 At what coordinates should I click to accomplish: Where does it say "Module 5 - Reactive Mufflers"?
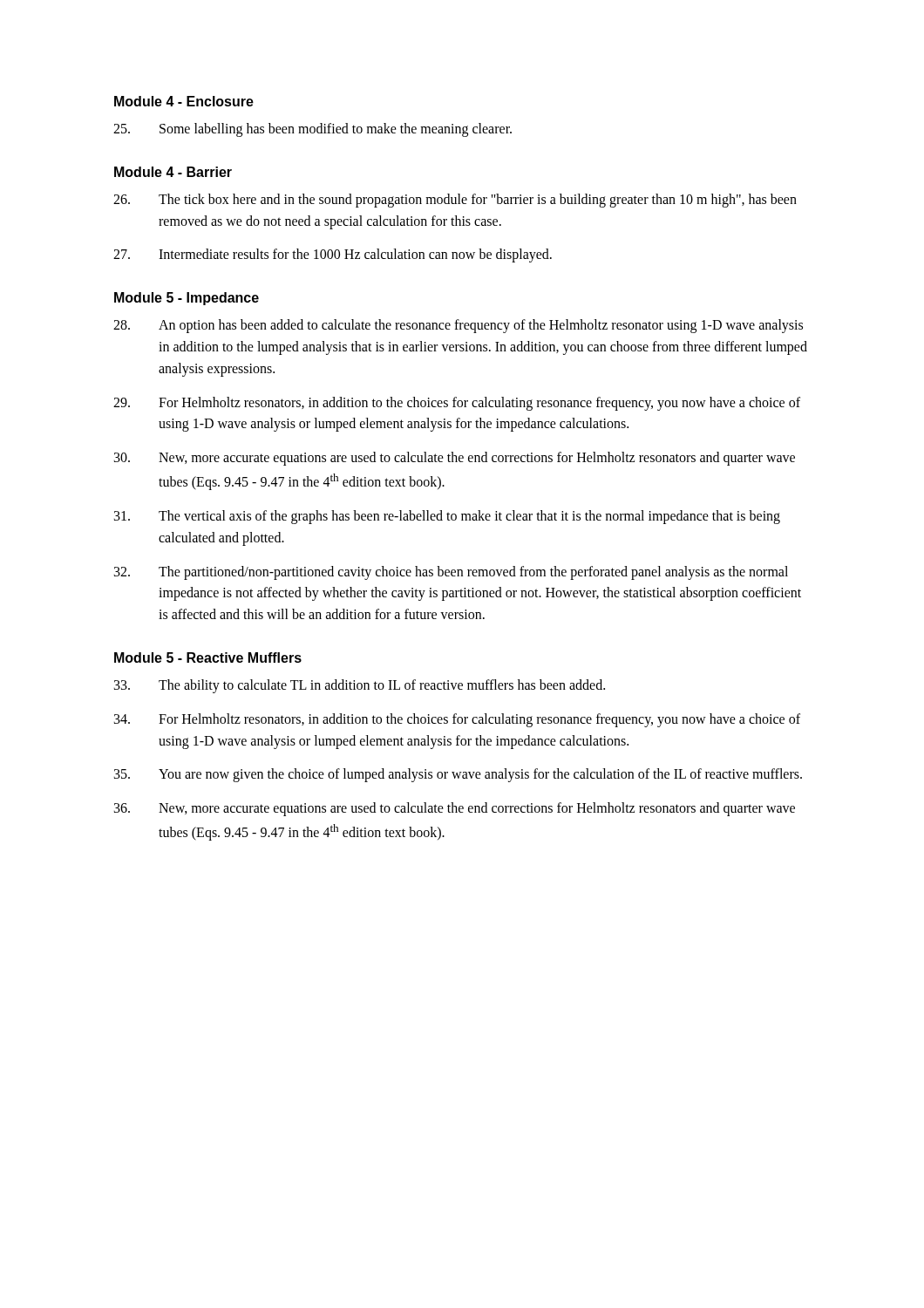pyautogui.click(x=207, y=658)
